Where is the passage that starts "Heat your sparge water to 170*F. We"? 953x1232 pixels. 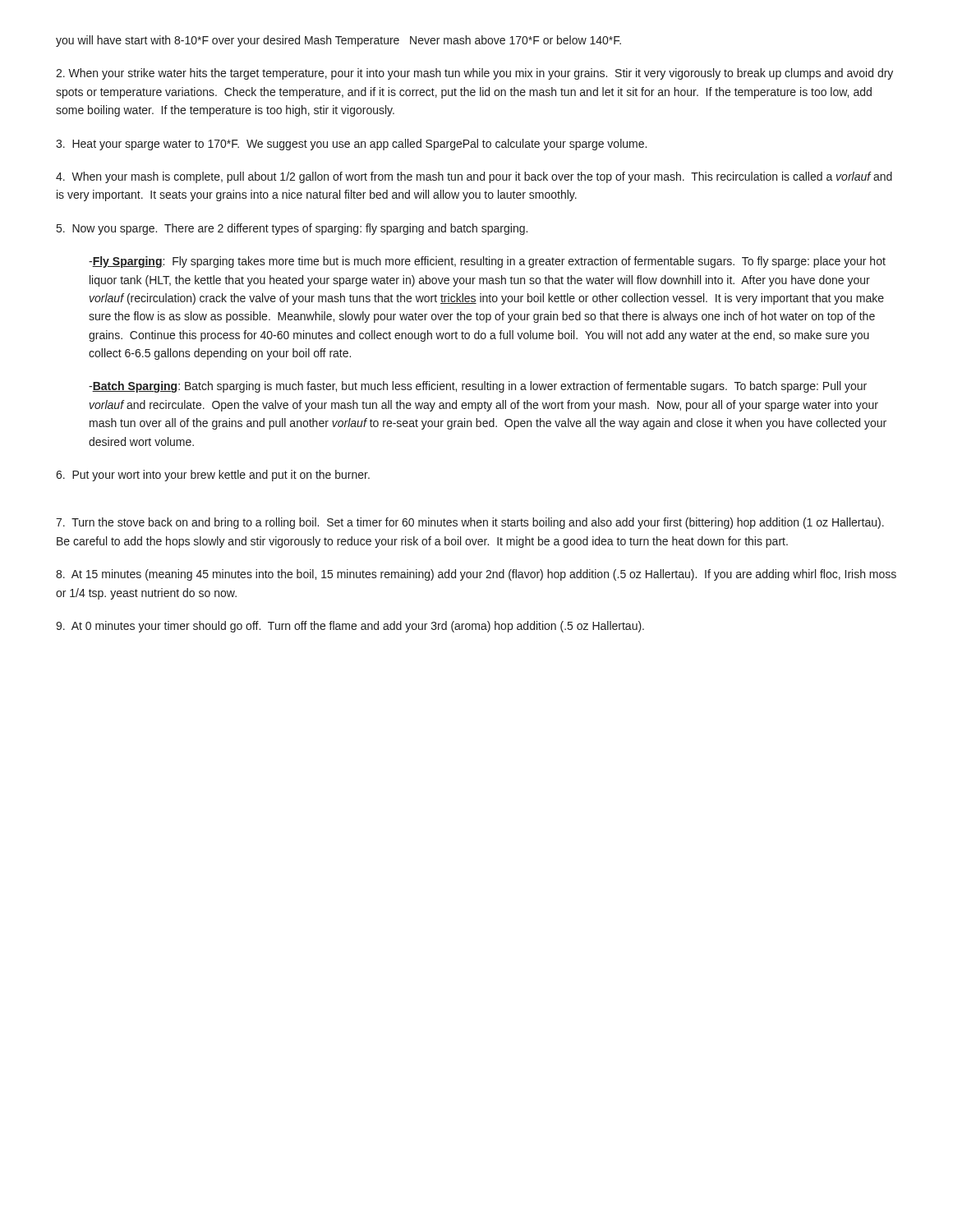point(352,143)
